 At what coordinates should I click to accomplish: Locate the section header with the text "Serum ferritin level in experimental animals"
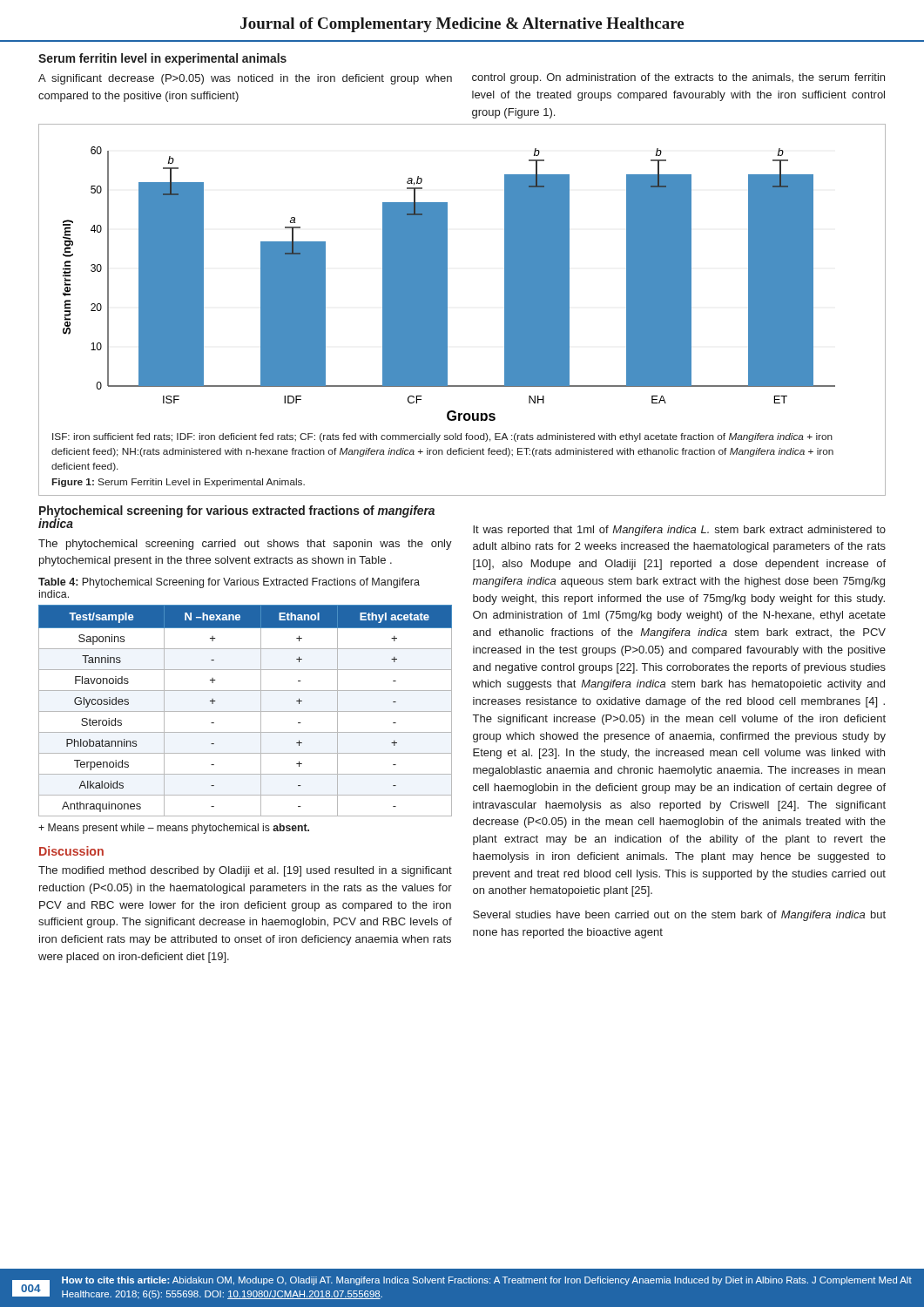click(163, 59)
